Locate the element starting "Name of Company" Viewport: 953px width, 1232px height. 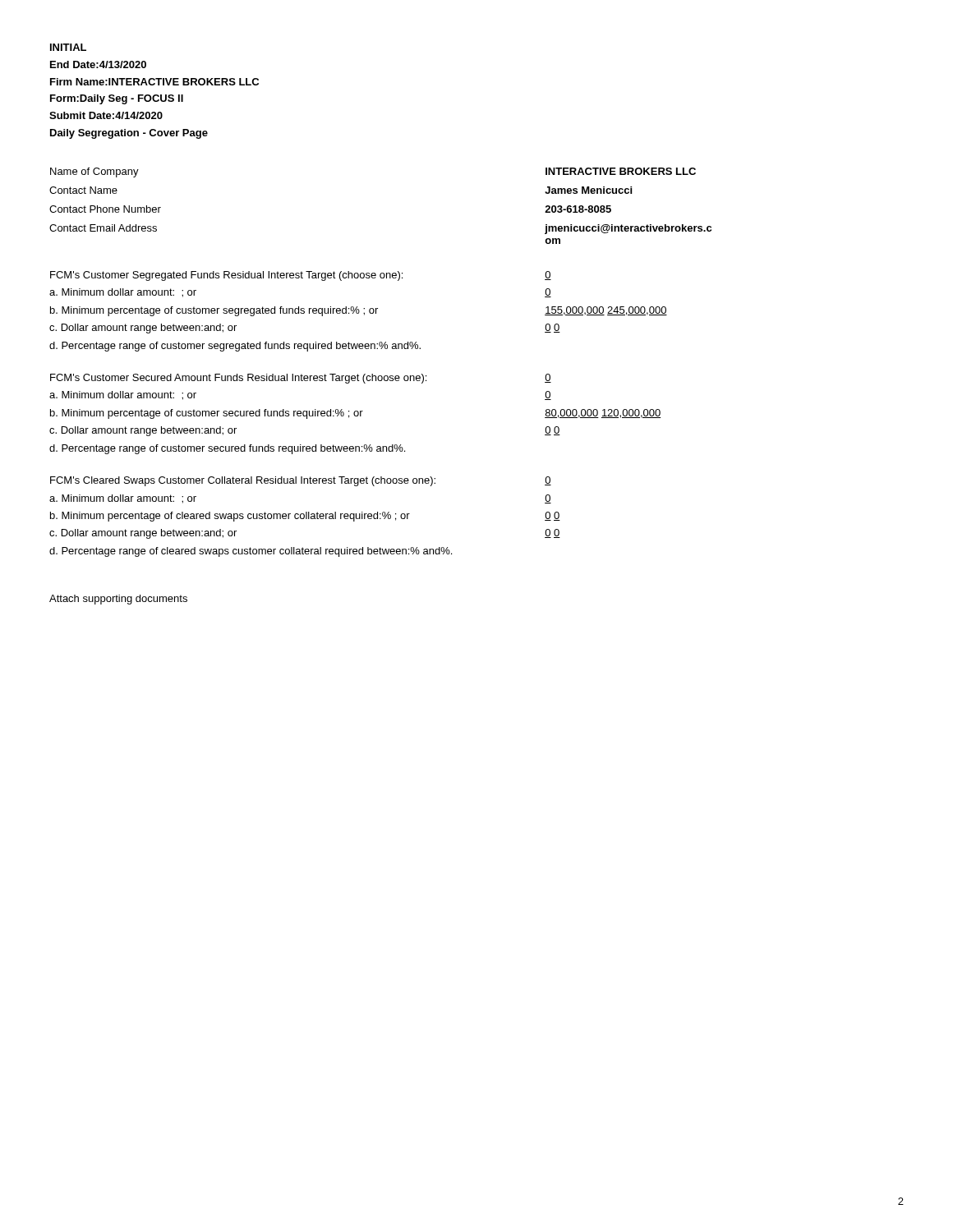click(94, 171)
